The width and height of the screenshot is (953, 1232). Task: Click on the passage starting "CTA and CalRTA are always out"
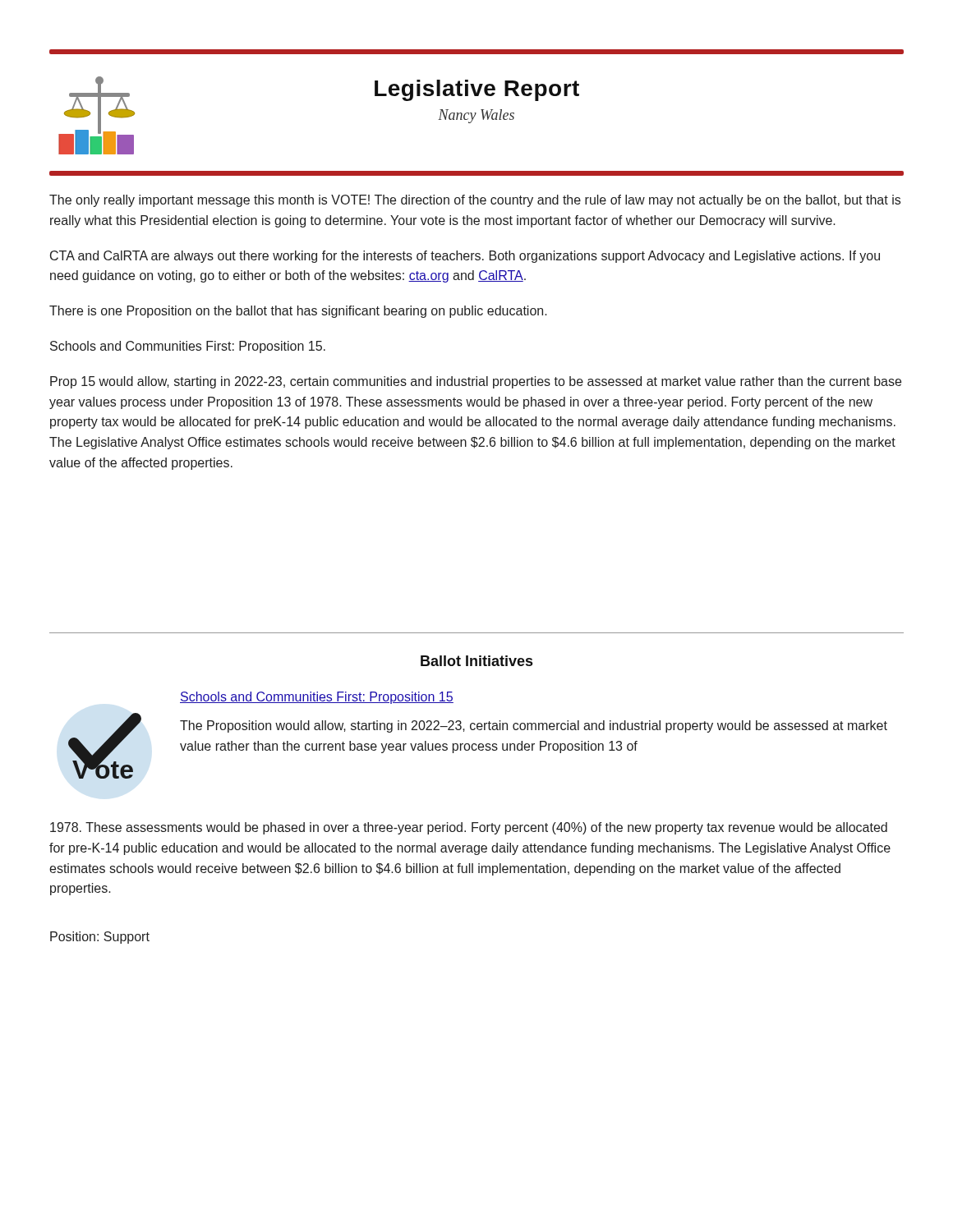coord(465,266)
